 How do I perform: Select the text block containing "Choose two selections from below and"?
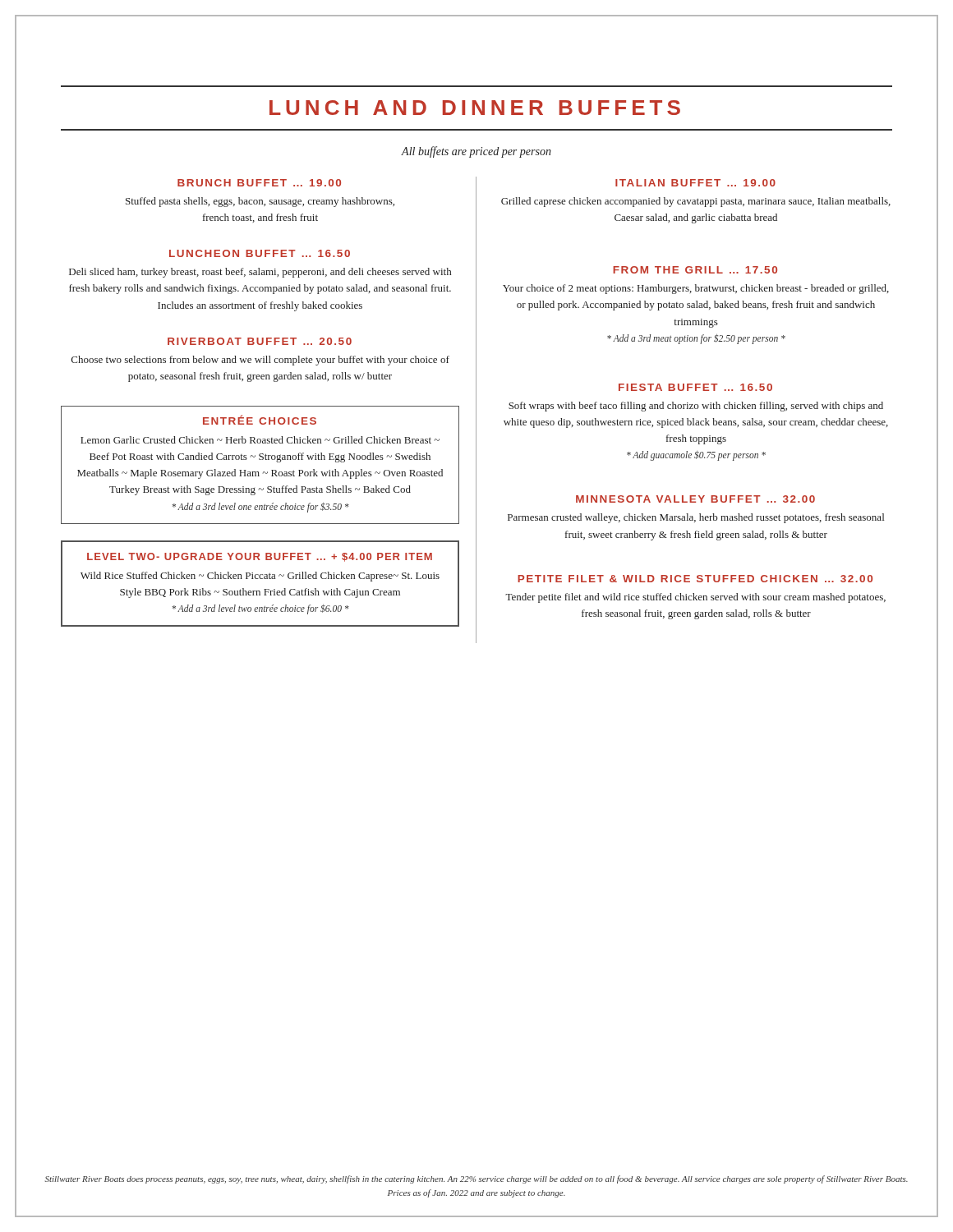click(260, 367)
